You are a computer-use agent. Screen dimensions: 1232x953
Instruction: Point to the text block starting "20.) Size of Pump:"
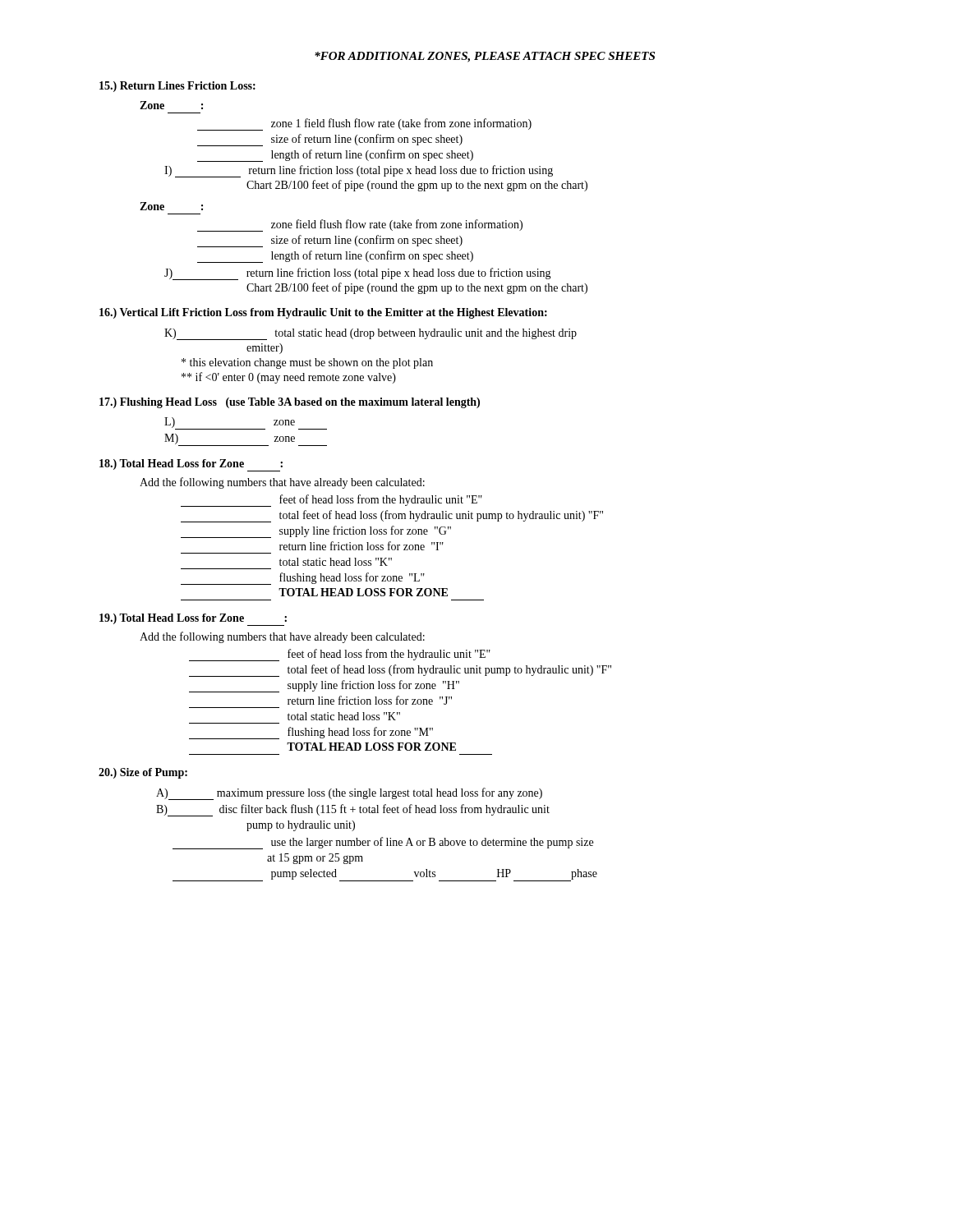143,772
